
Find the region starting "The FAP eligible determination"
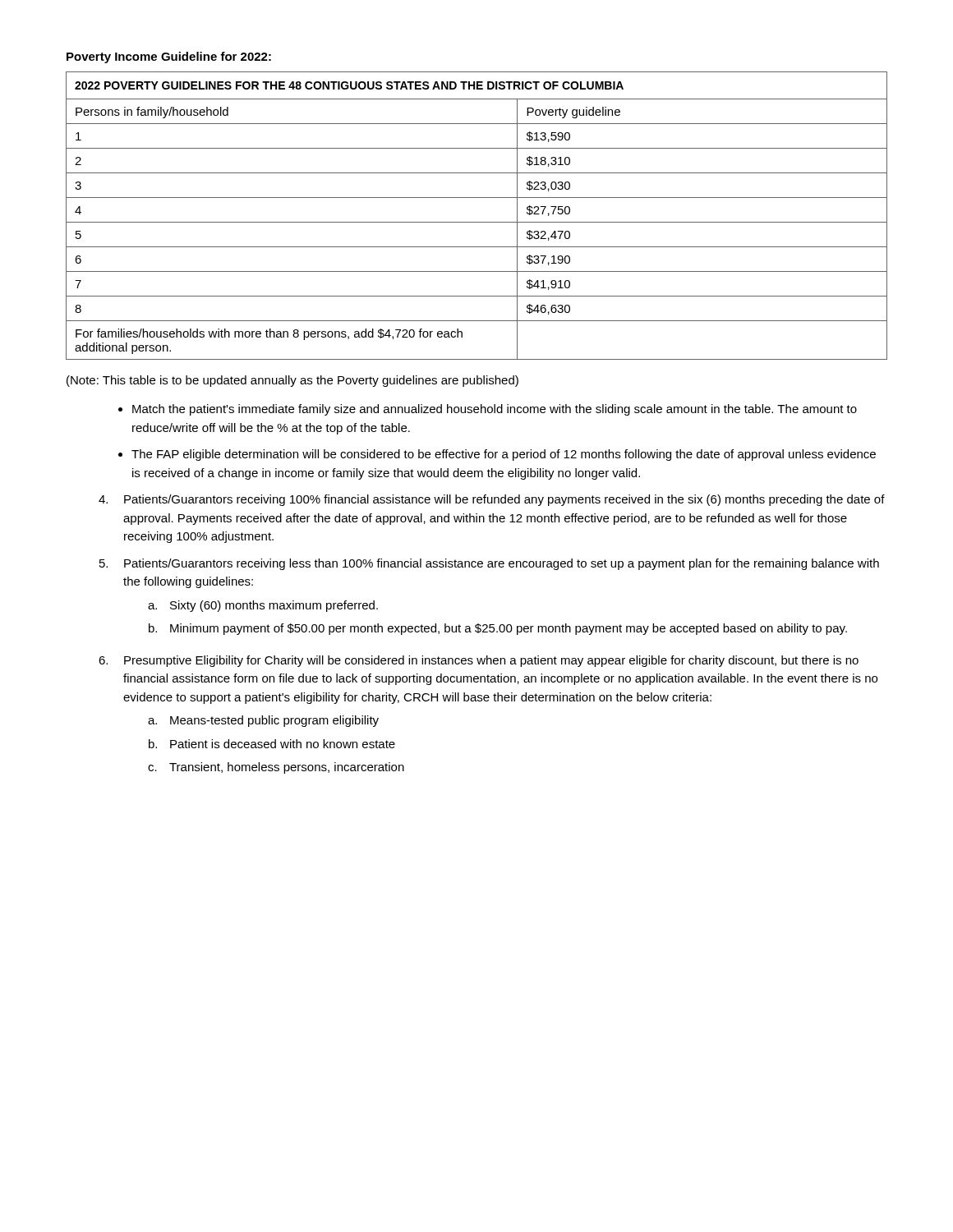pyautogui.click(x=504, y=463)
